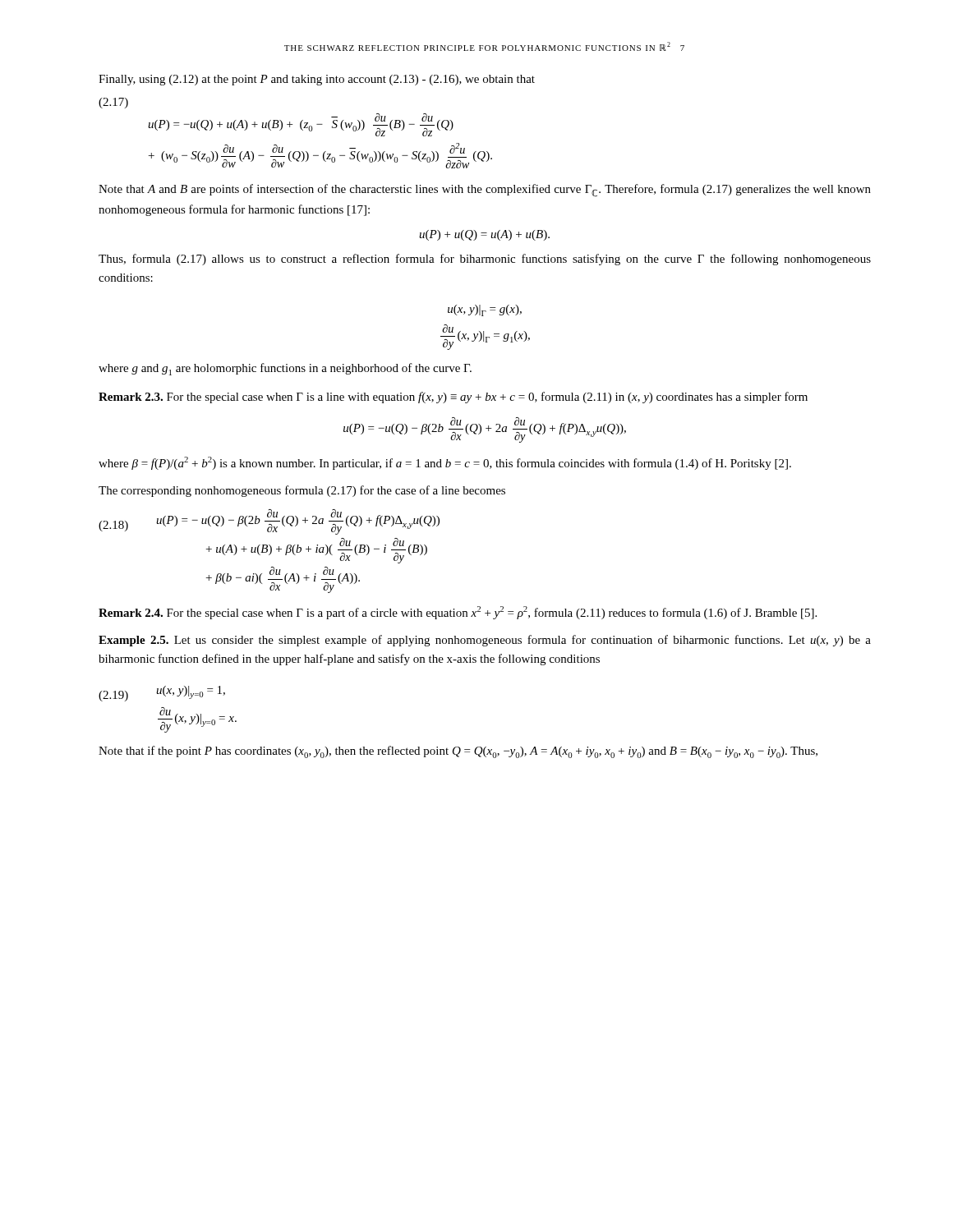Click on the region starting "Note that if the point P has"
This screenshot has width=953, height=1232.
458,752
